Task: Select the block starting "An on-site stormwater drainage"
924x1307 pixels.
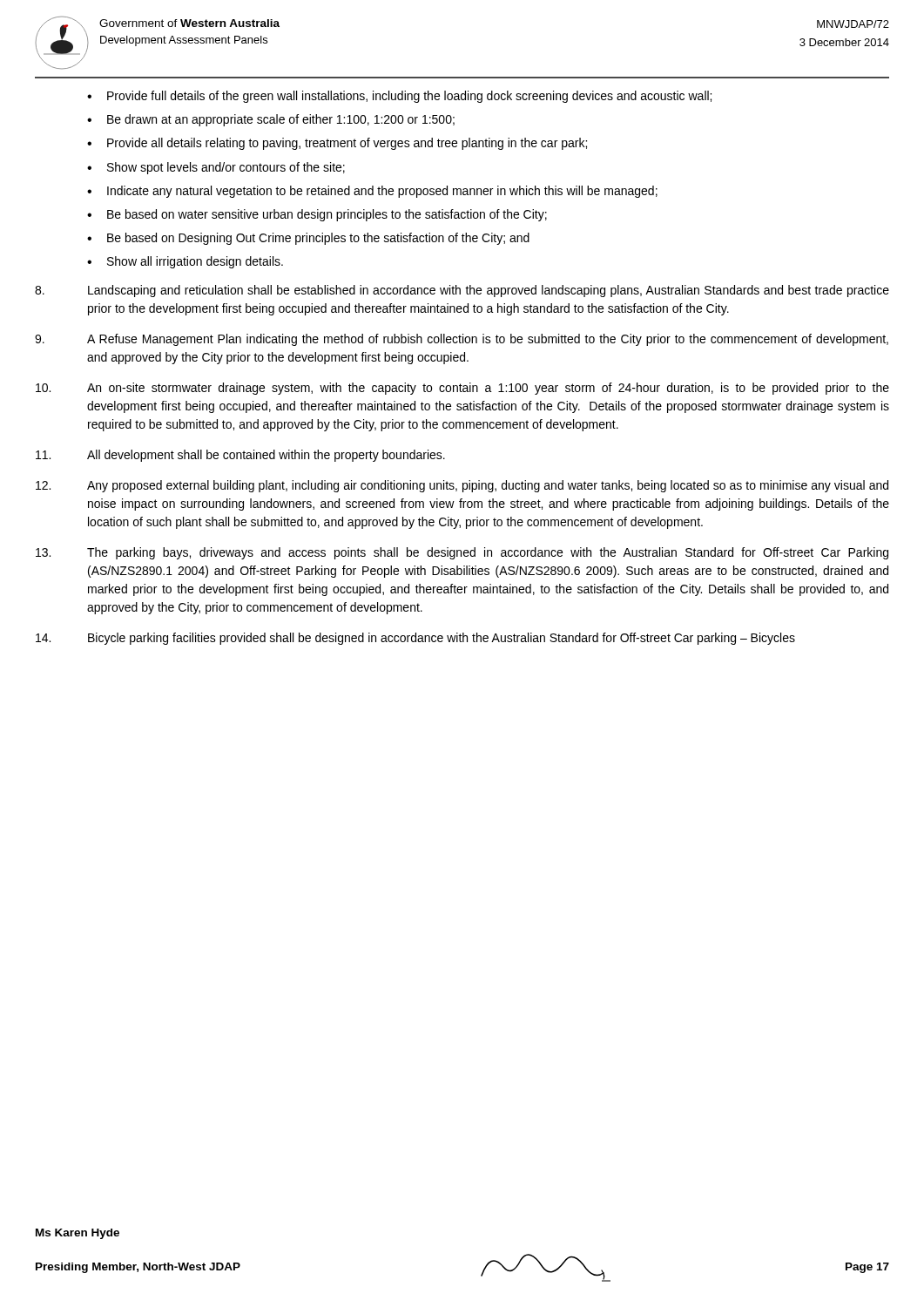Action: 462,406
